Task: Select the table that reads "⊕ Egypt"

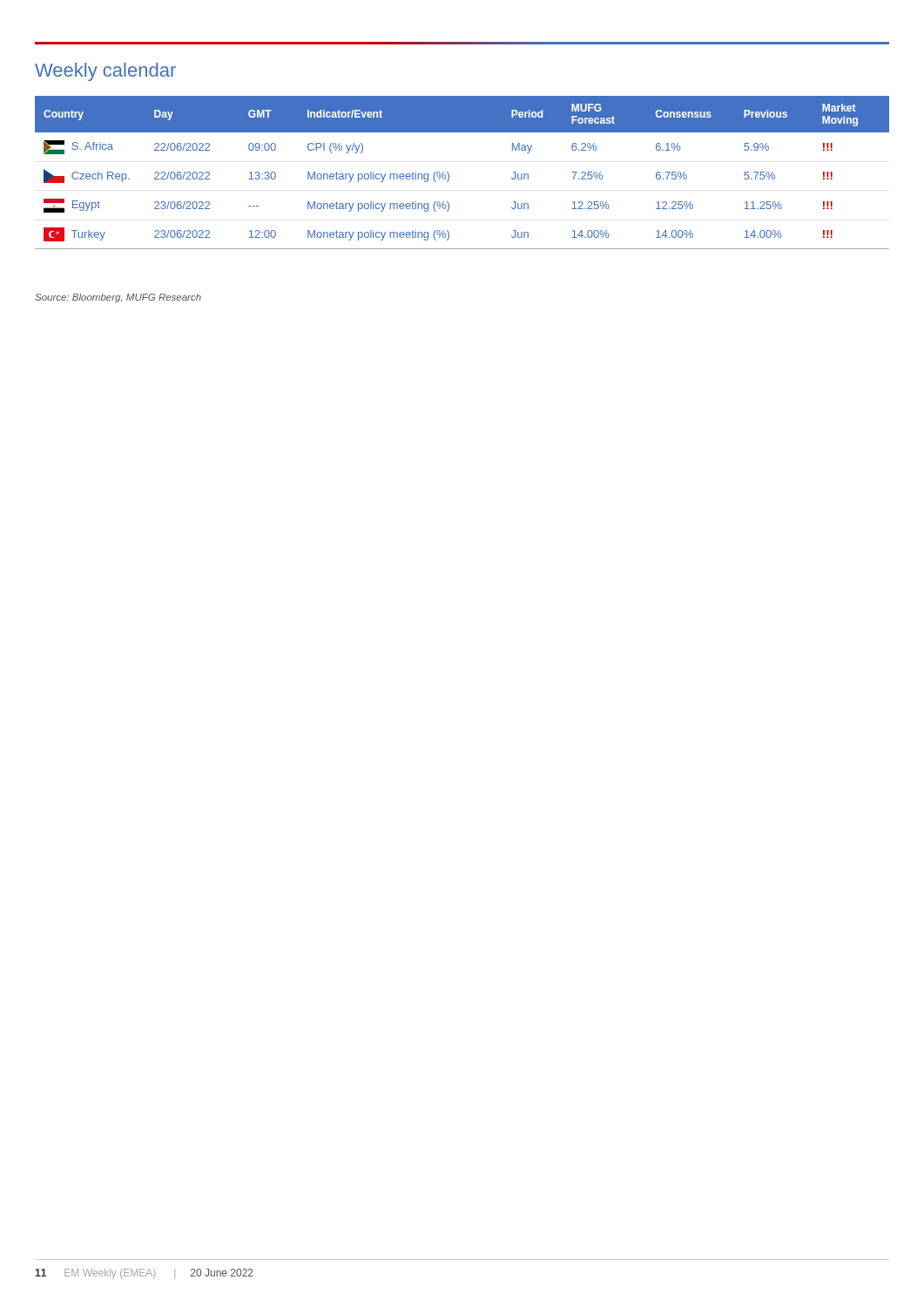Action: pyautogui.click(x=462, y=173)
